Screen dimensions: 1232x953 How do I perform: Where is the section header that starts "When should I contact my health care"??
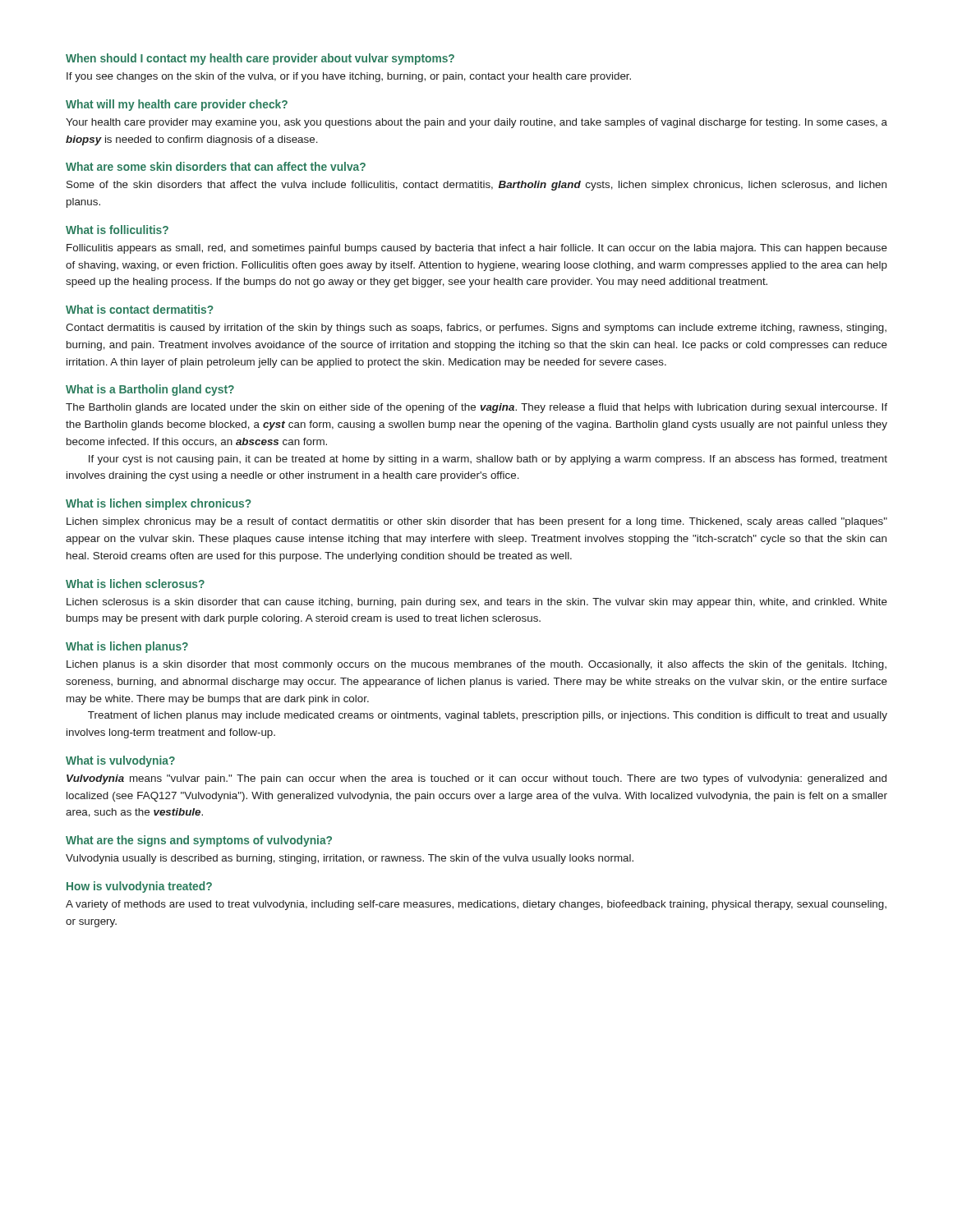click(260, 59)
